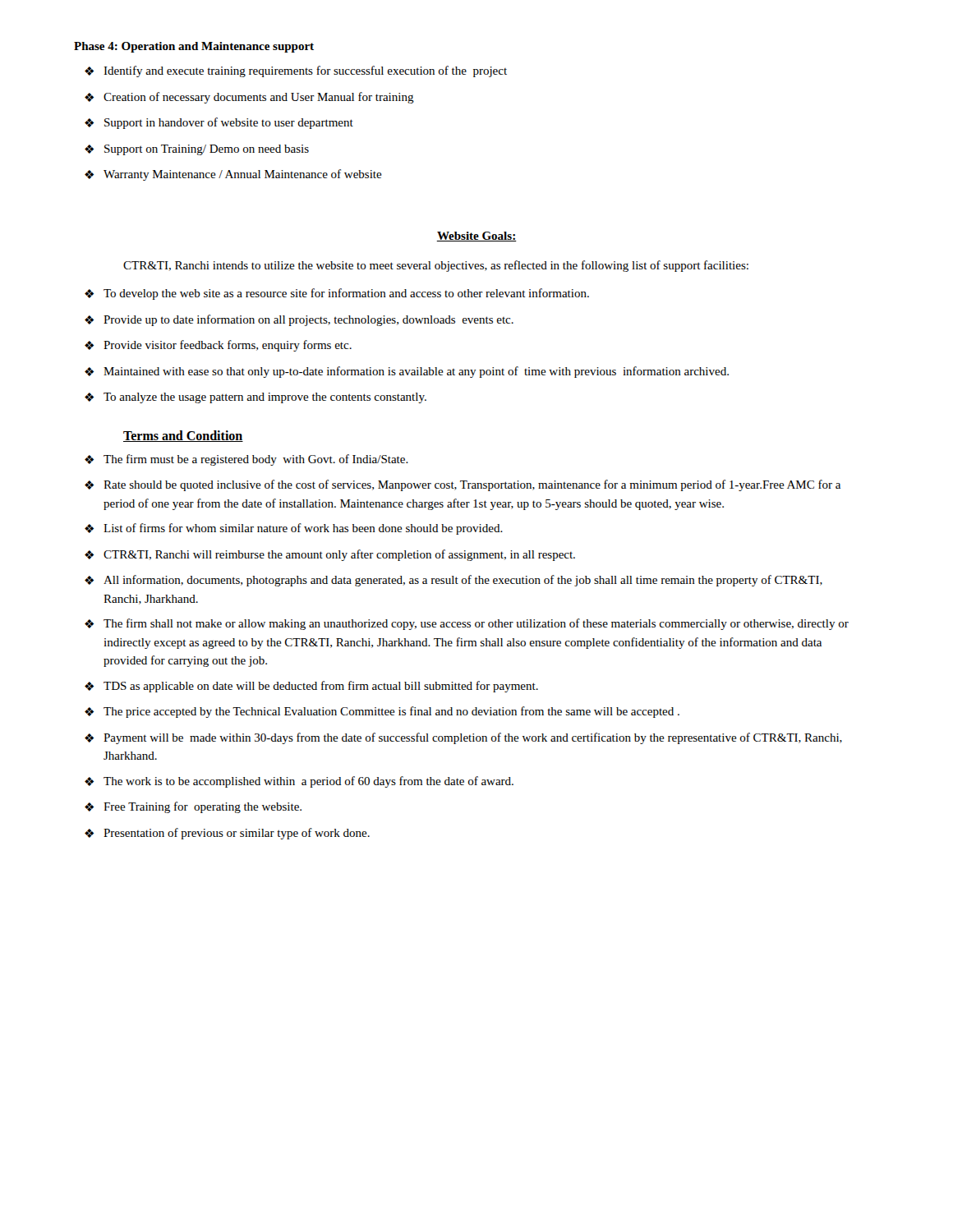Screen dimensions: 1232x953
Task: Navigate to the text block starting "❖ Free Training for operating the"
Action: click(193, 807)
